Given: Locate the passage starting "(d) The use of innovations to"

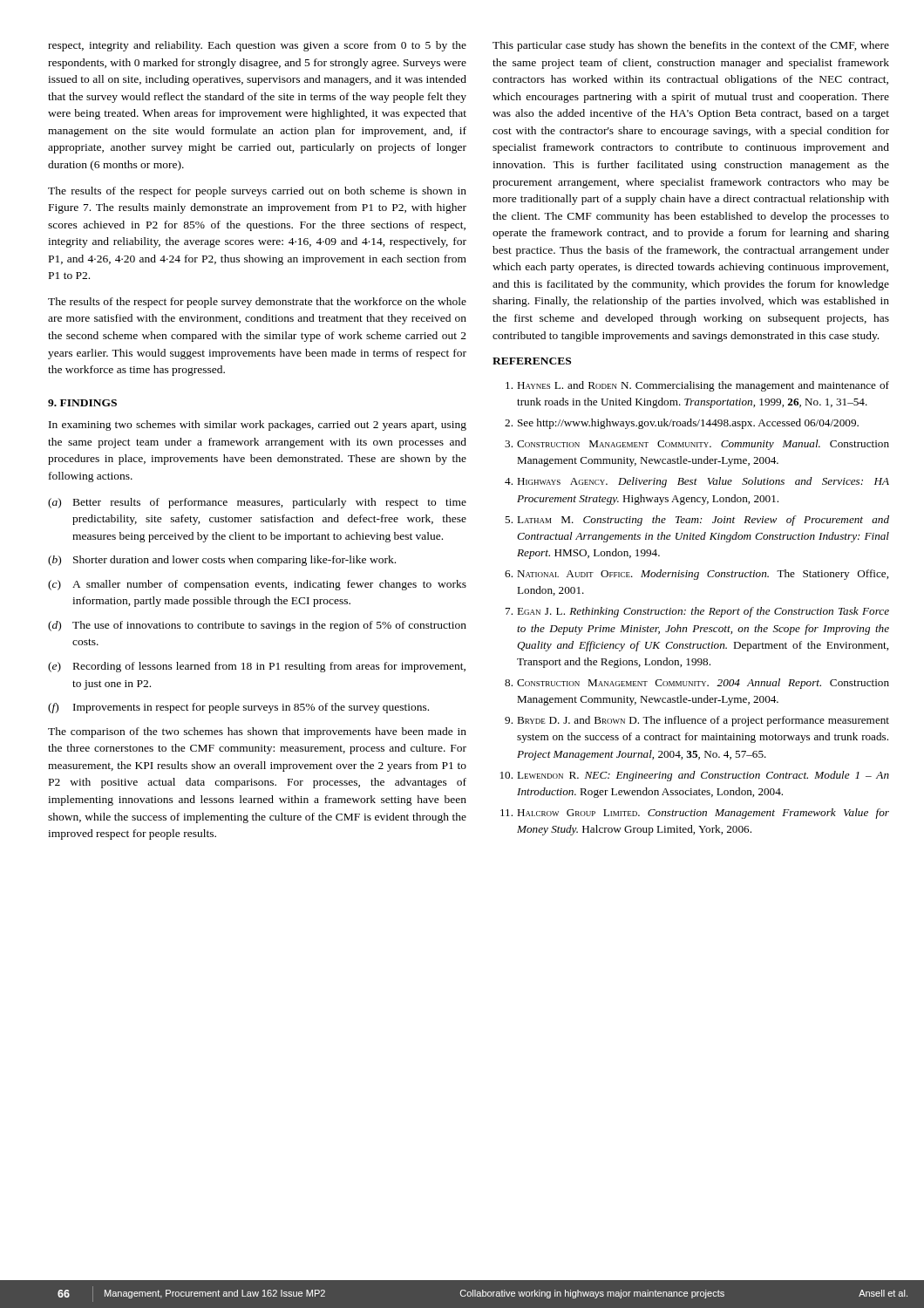Looking at the screenshot, I should coord(257,633).
